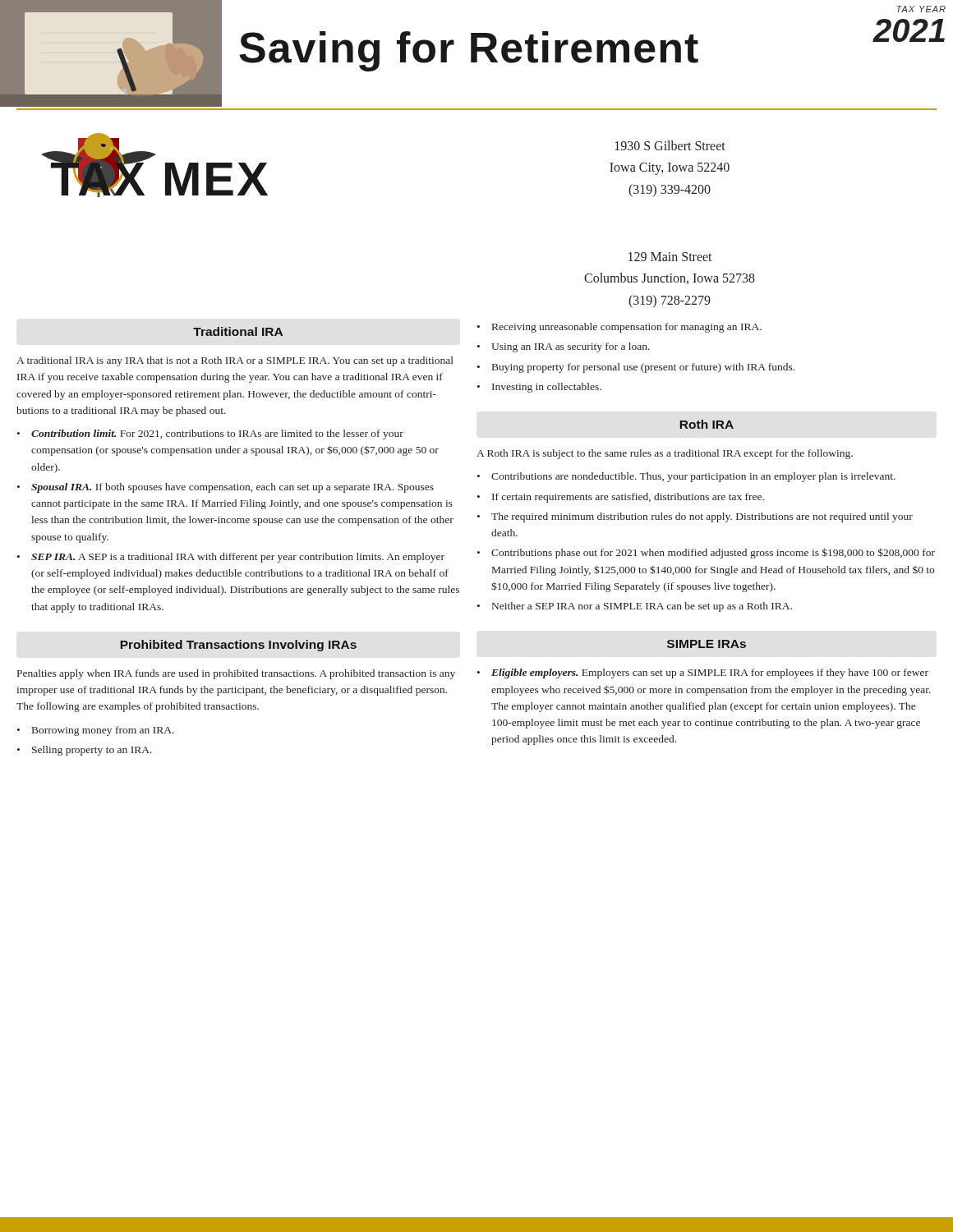Find the list item containing "Neither a SEP IRA"

click(642, 606)
